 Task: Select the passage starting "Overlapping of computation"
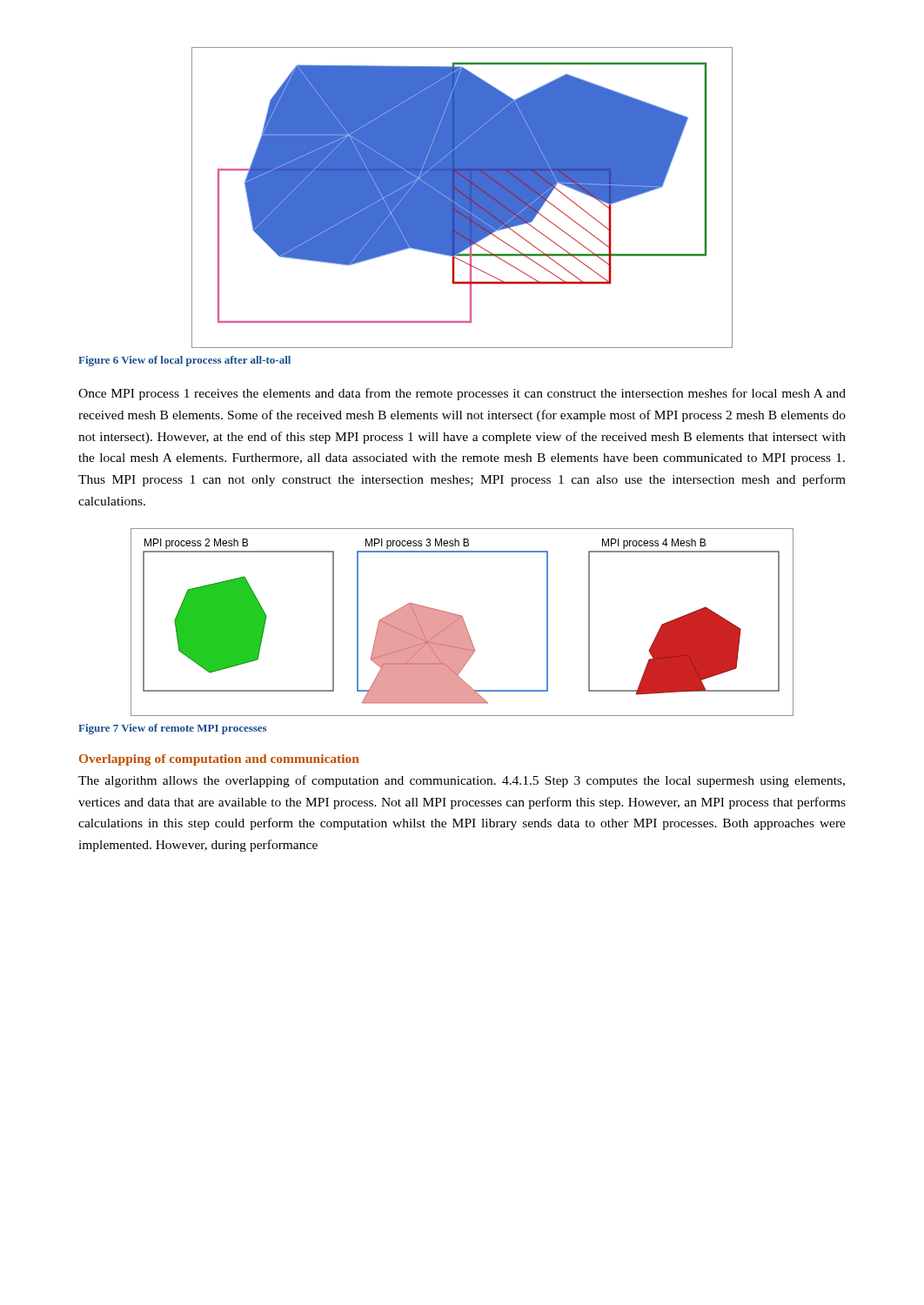(x=219, y=758)
